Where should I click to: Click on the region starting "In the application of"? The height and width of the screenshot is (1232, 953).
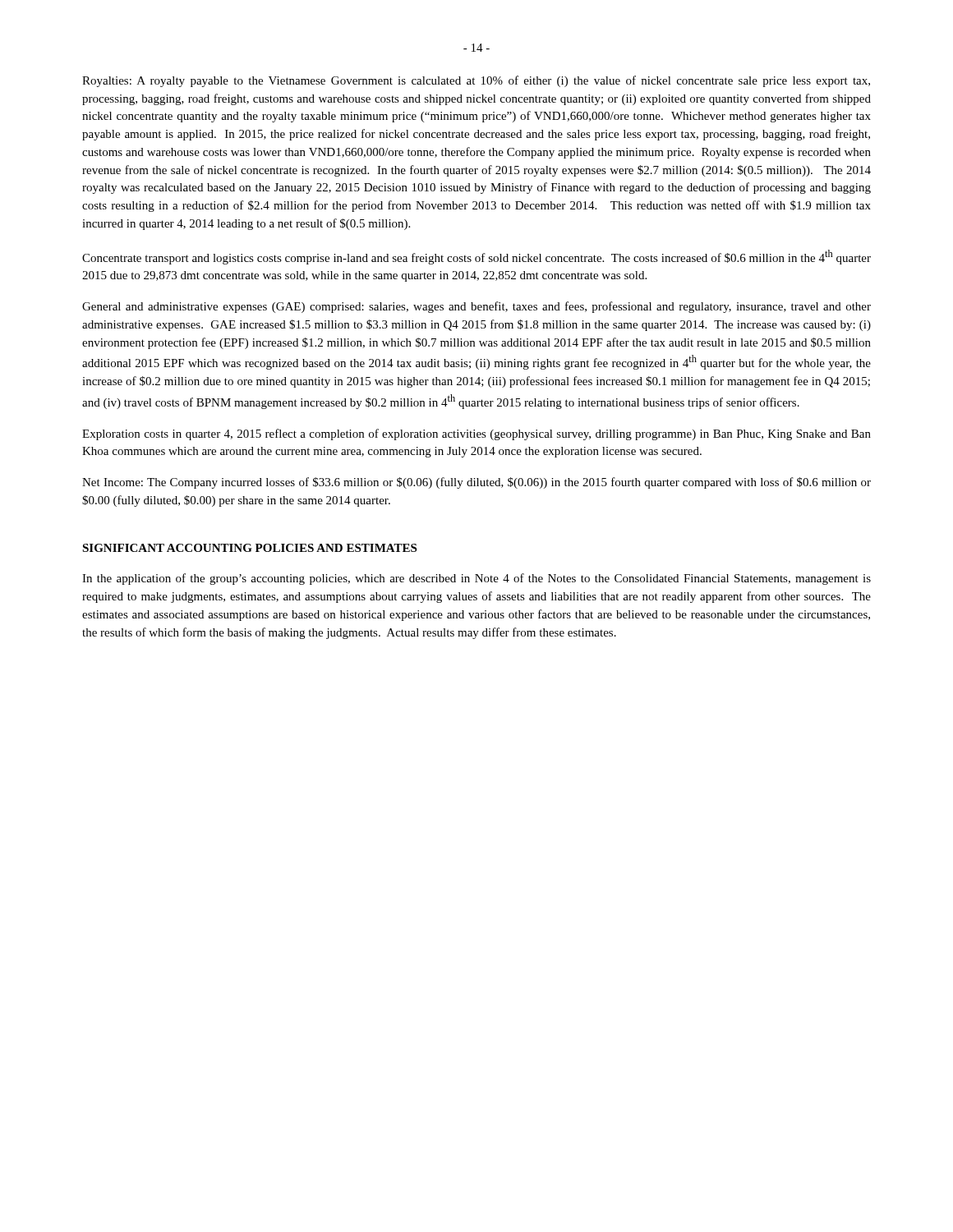(476, 605)
